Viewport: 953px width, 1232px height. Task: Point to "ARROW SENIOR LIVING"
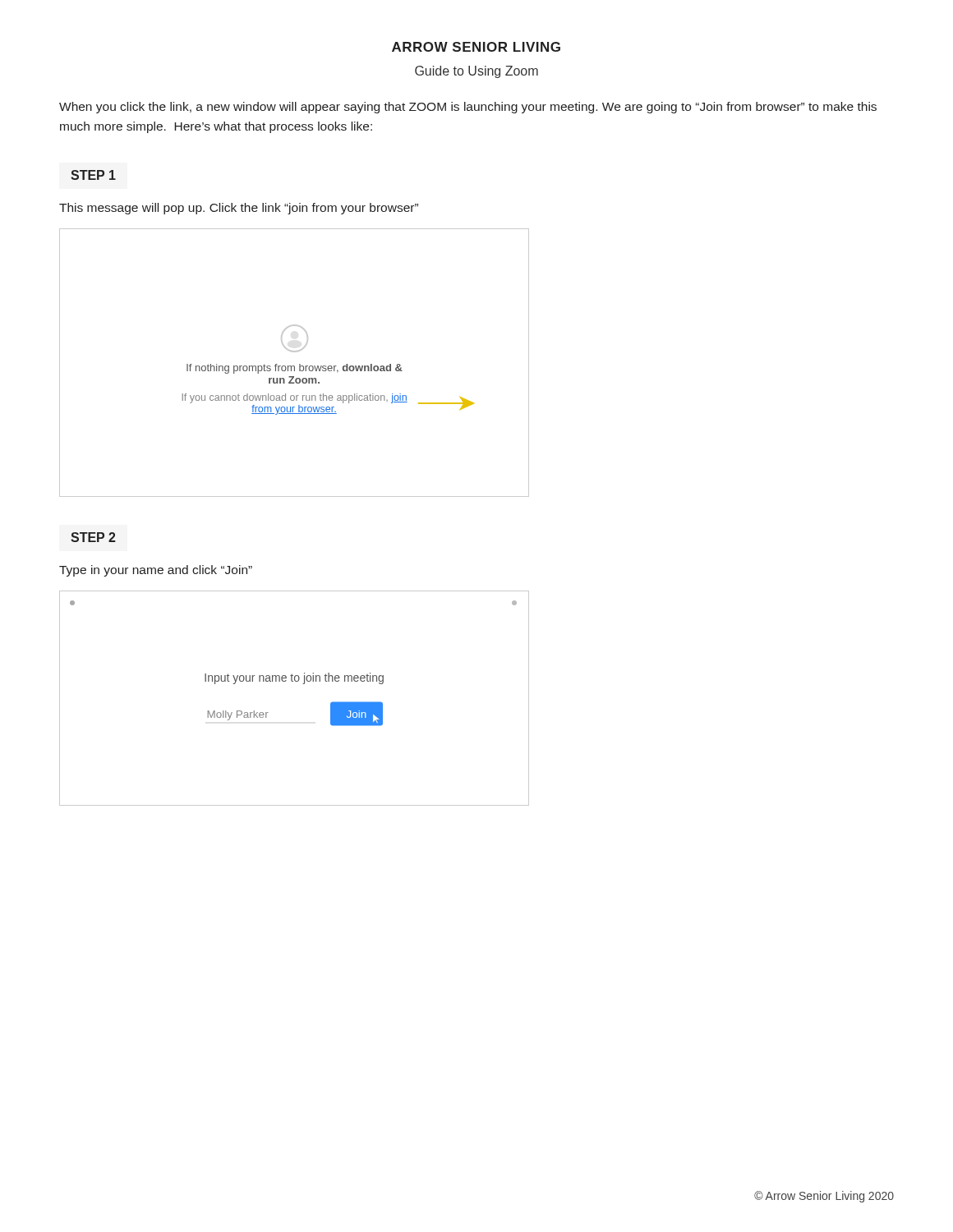tap(476, 47)
